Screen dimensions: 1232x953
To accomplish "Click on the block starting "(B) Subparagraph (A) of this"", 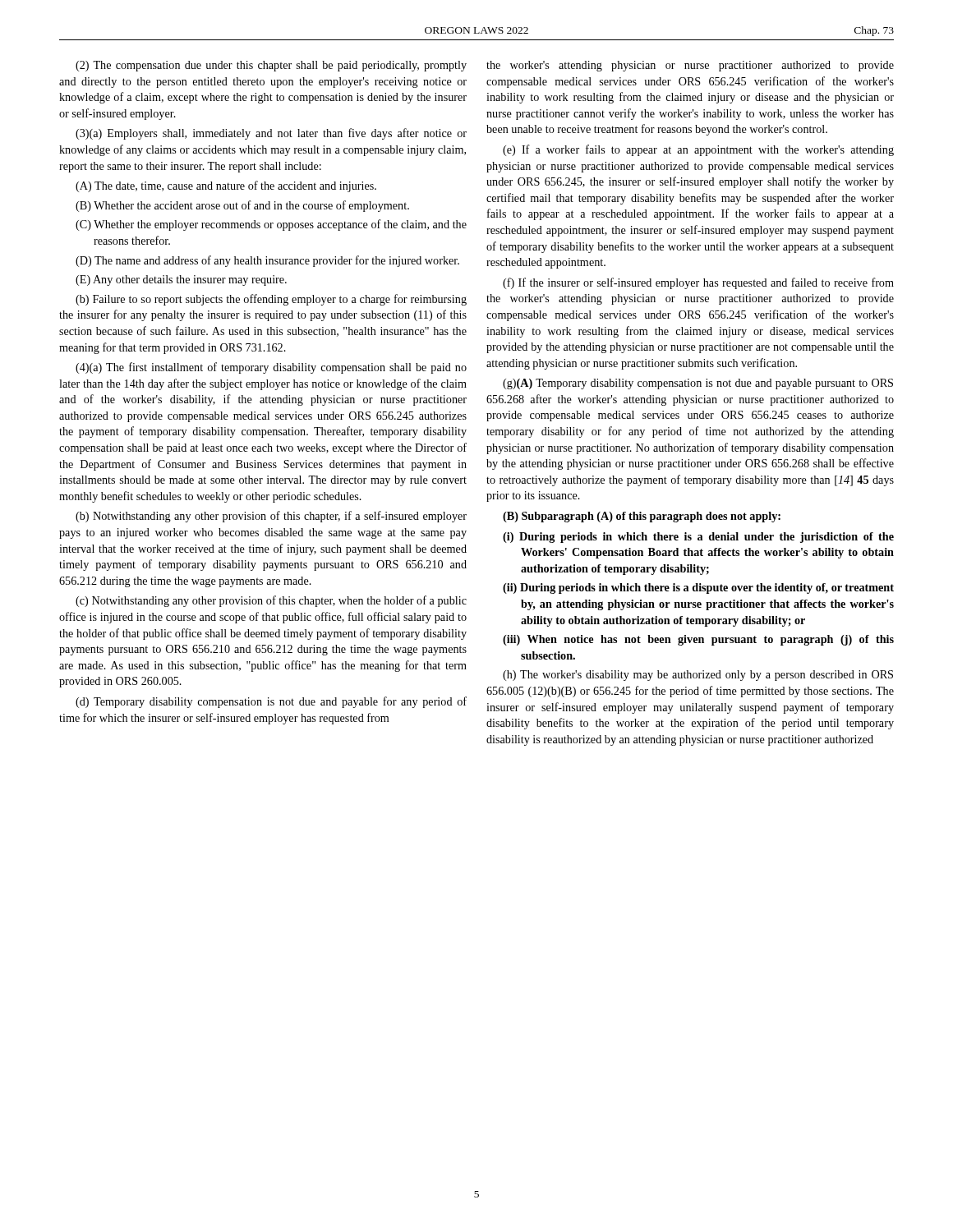I will [x=642, y=516].
